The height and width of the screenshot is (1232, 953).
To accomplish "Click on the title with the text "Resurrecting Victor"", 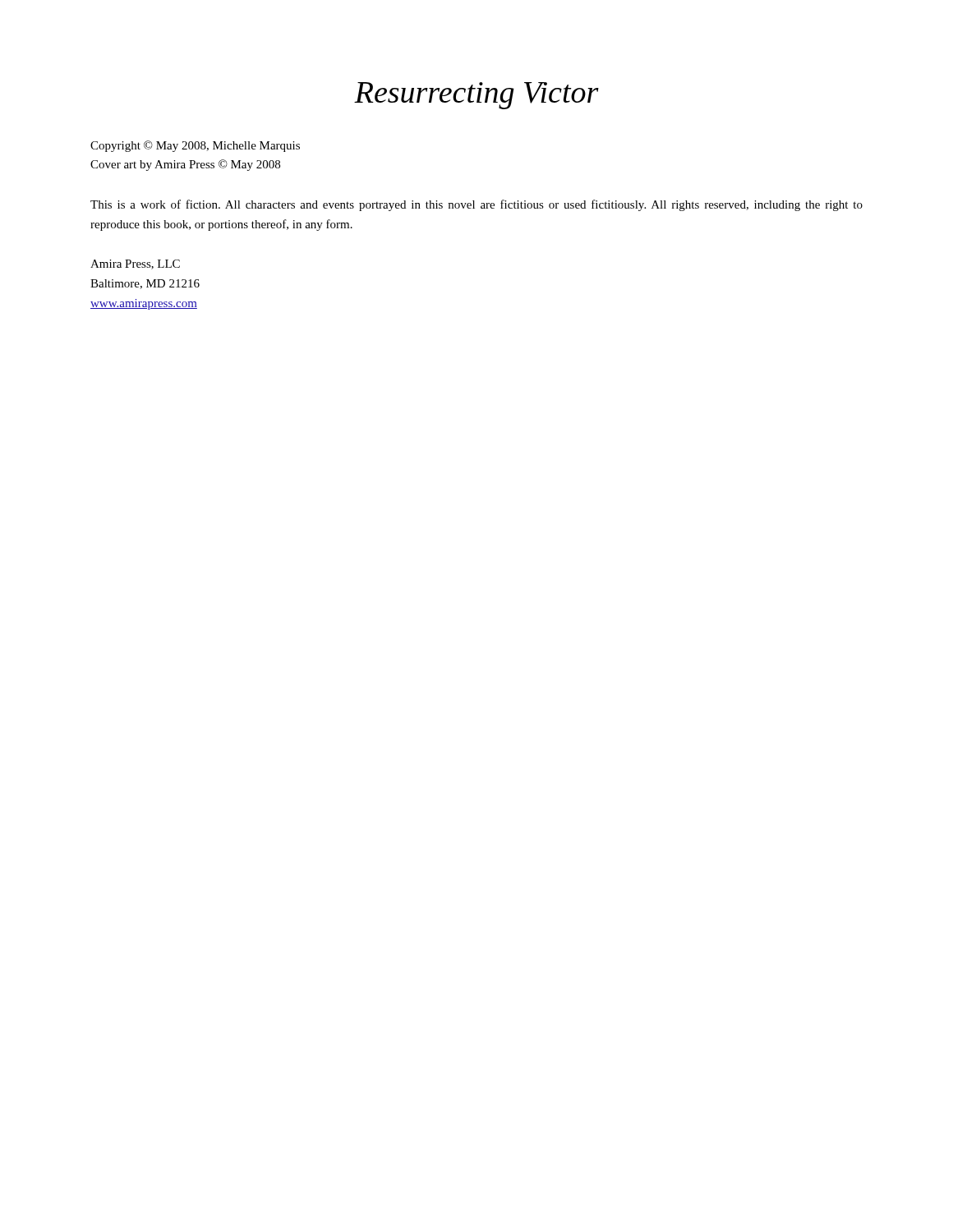I will 476,92.
